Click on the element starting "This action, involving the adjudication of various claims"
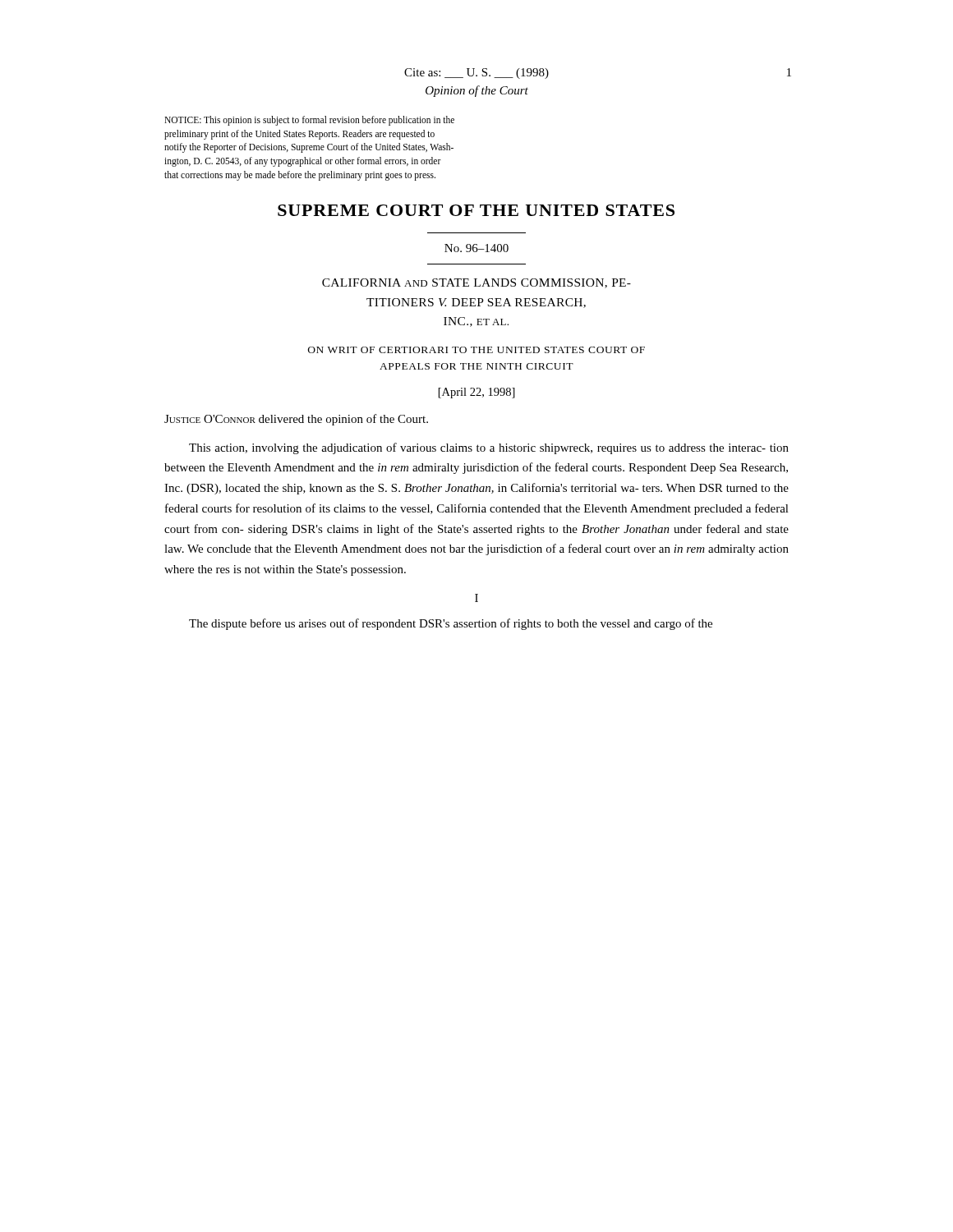953x1232 pixels. (476, 508)
